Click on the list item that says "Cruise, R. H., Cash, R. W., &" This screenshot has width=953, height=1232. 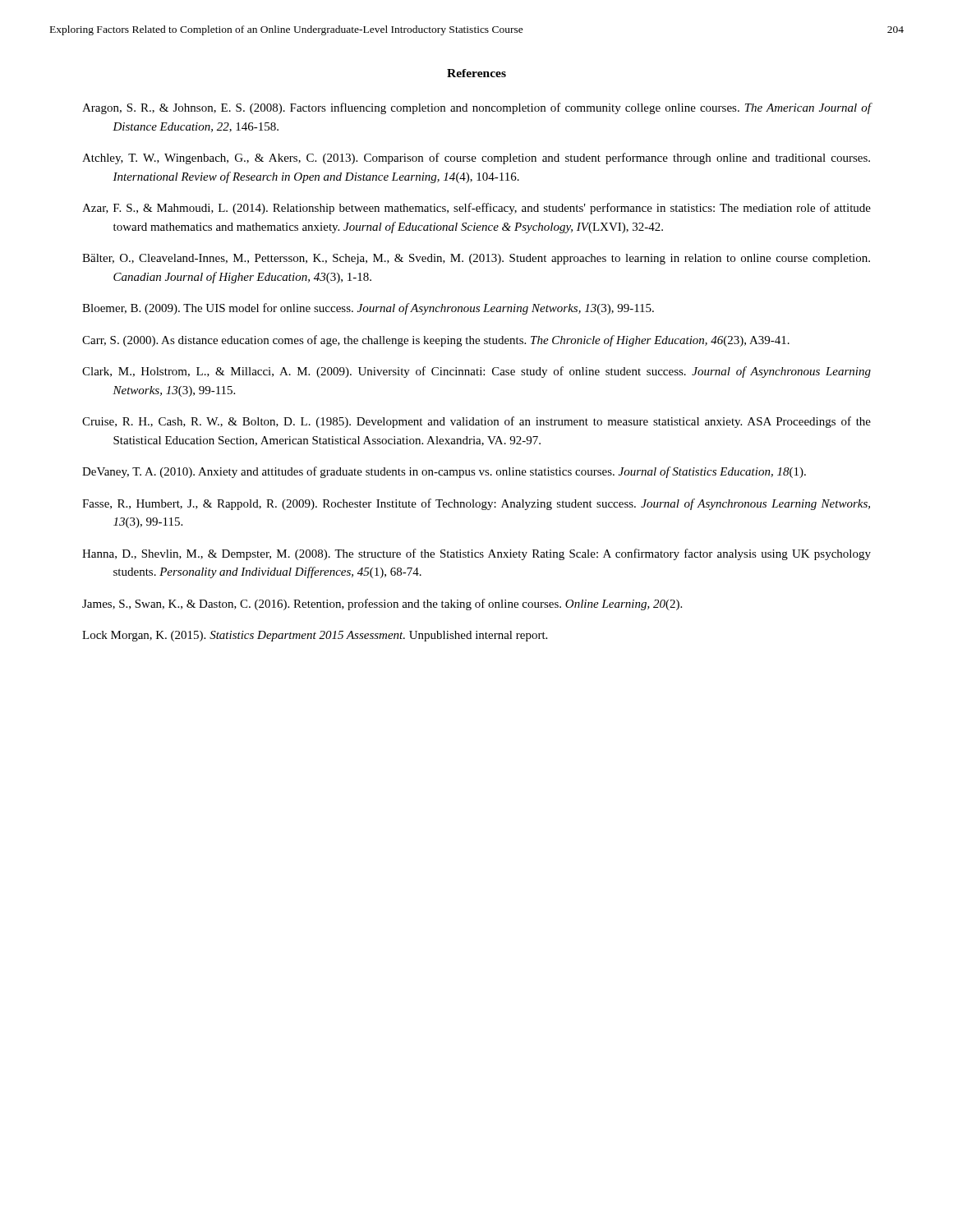coord(476,431)
